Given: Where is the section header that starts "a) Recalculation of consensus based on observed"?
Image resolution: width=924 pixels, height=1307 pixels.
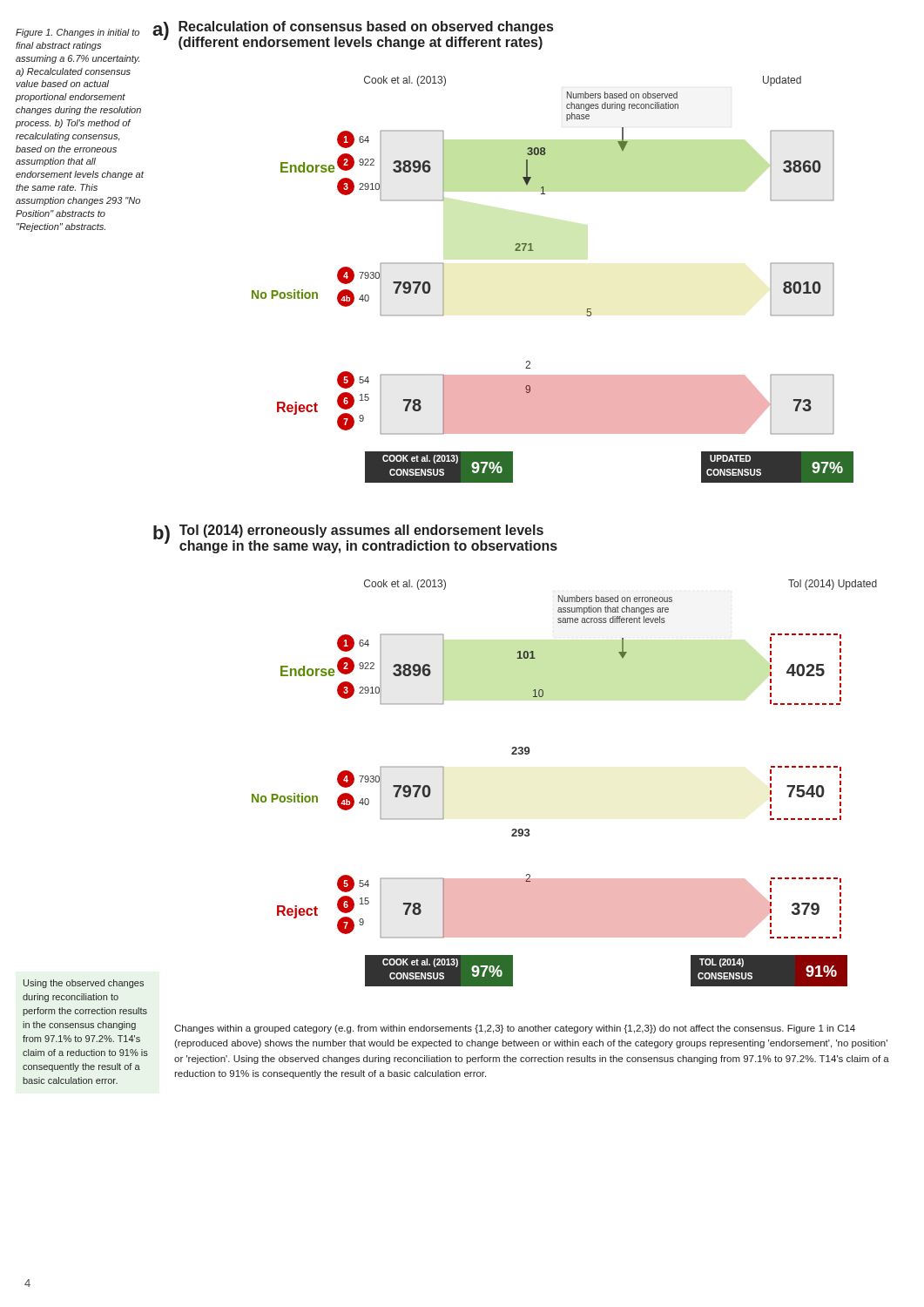Looking at the screenshot, I should click(353, 34).
